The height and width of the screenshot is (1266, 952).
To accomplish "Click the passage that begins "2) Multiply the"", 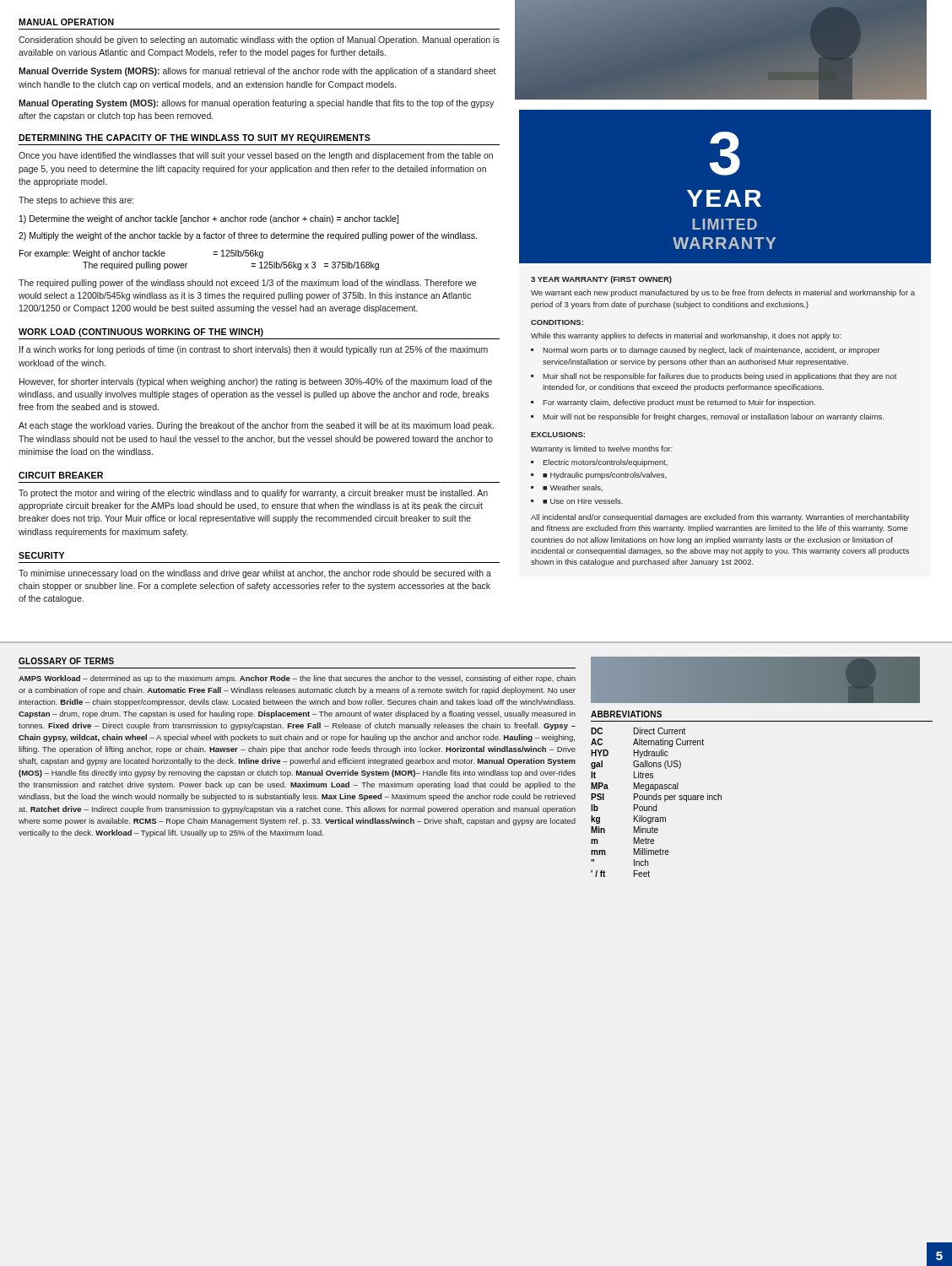I will [x=248, y=236].
